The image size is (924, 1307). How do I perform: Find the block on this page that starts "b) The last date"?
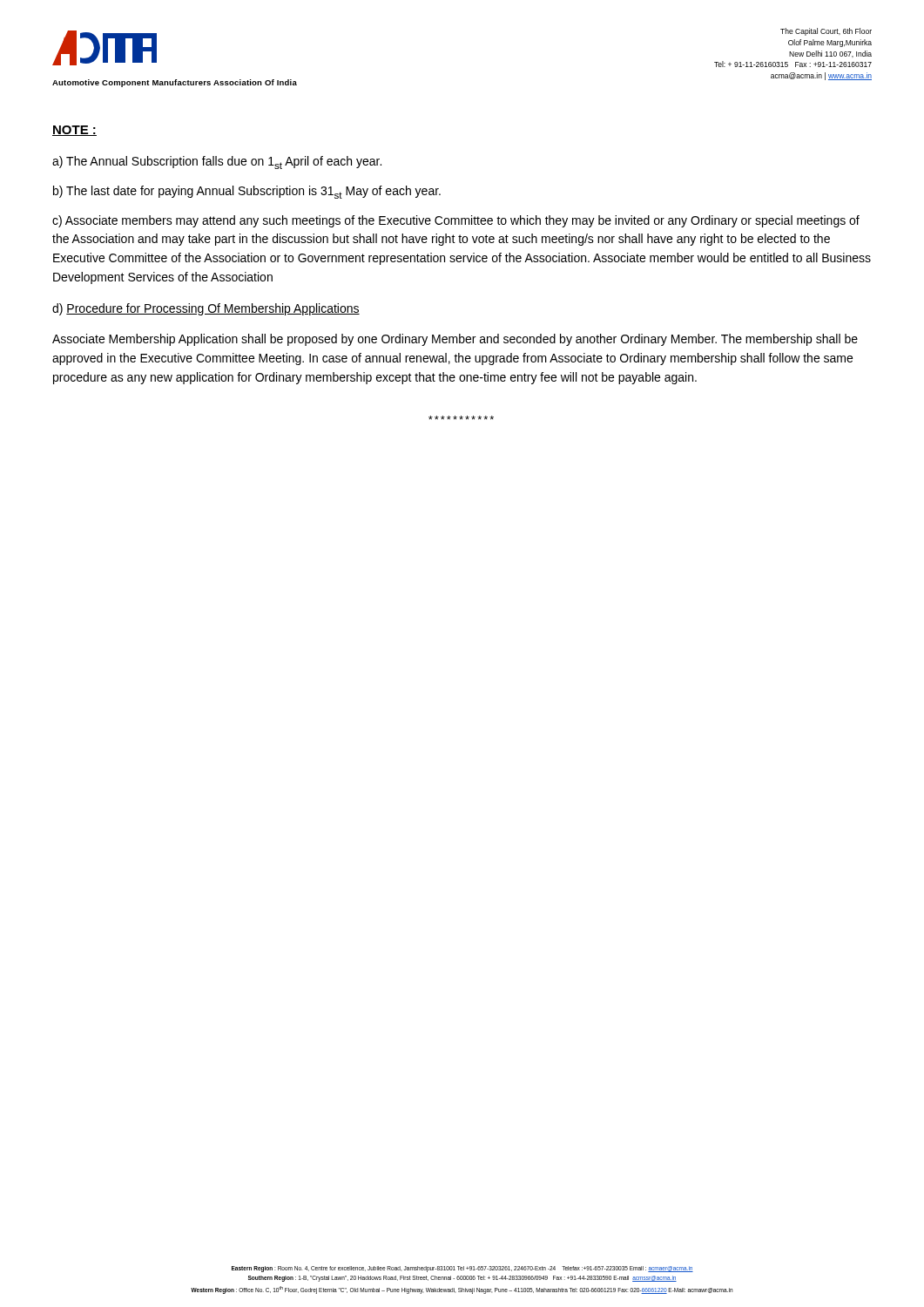pyautogui.click(x=247, y=192)
